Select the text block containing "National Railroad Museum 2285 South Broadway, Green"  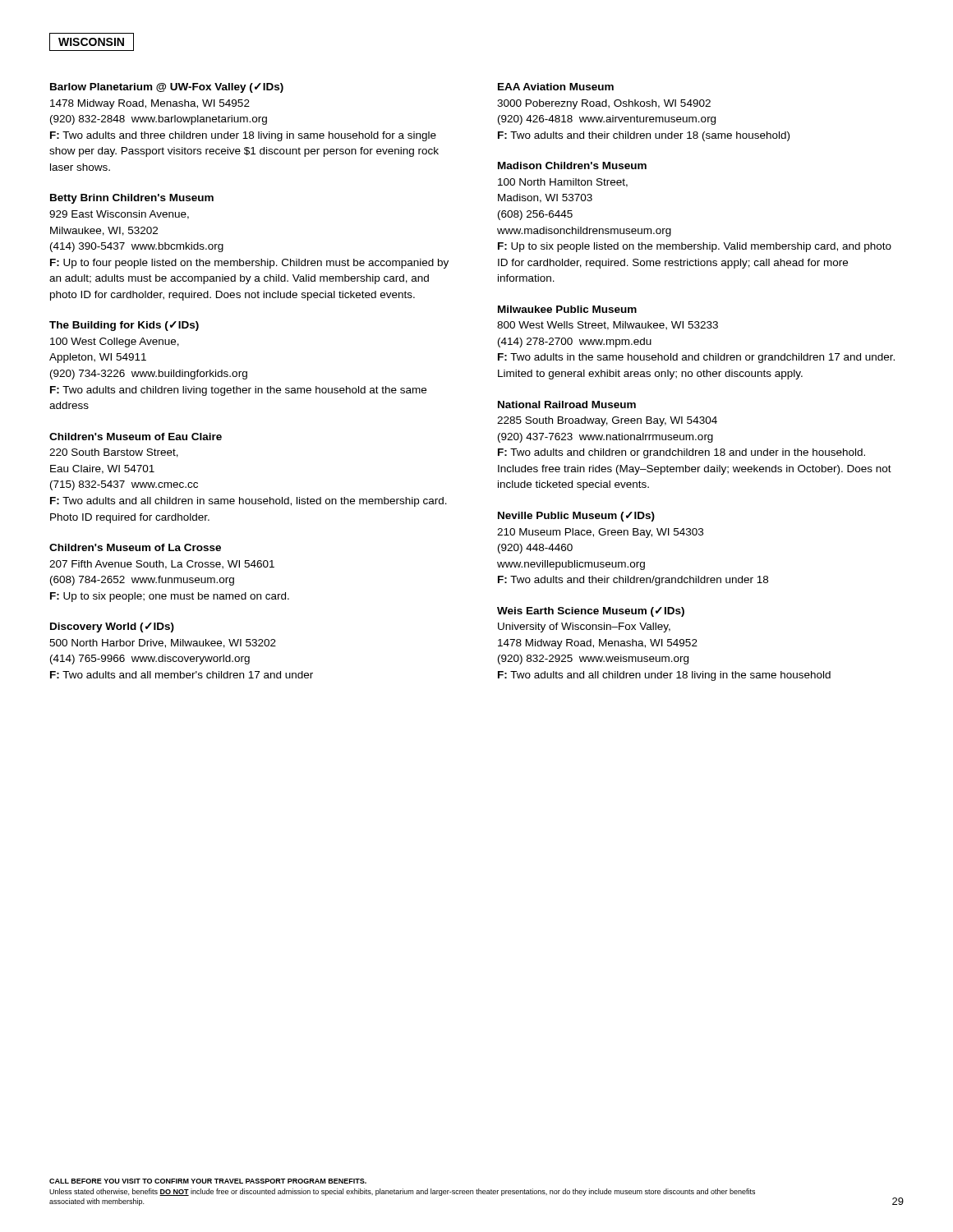tap(700, 445)
